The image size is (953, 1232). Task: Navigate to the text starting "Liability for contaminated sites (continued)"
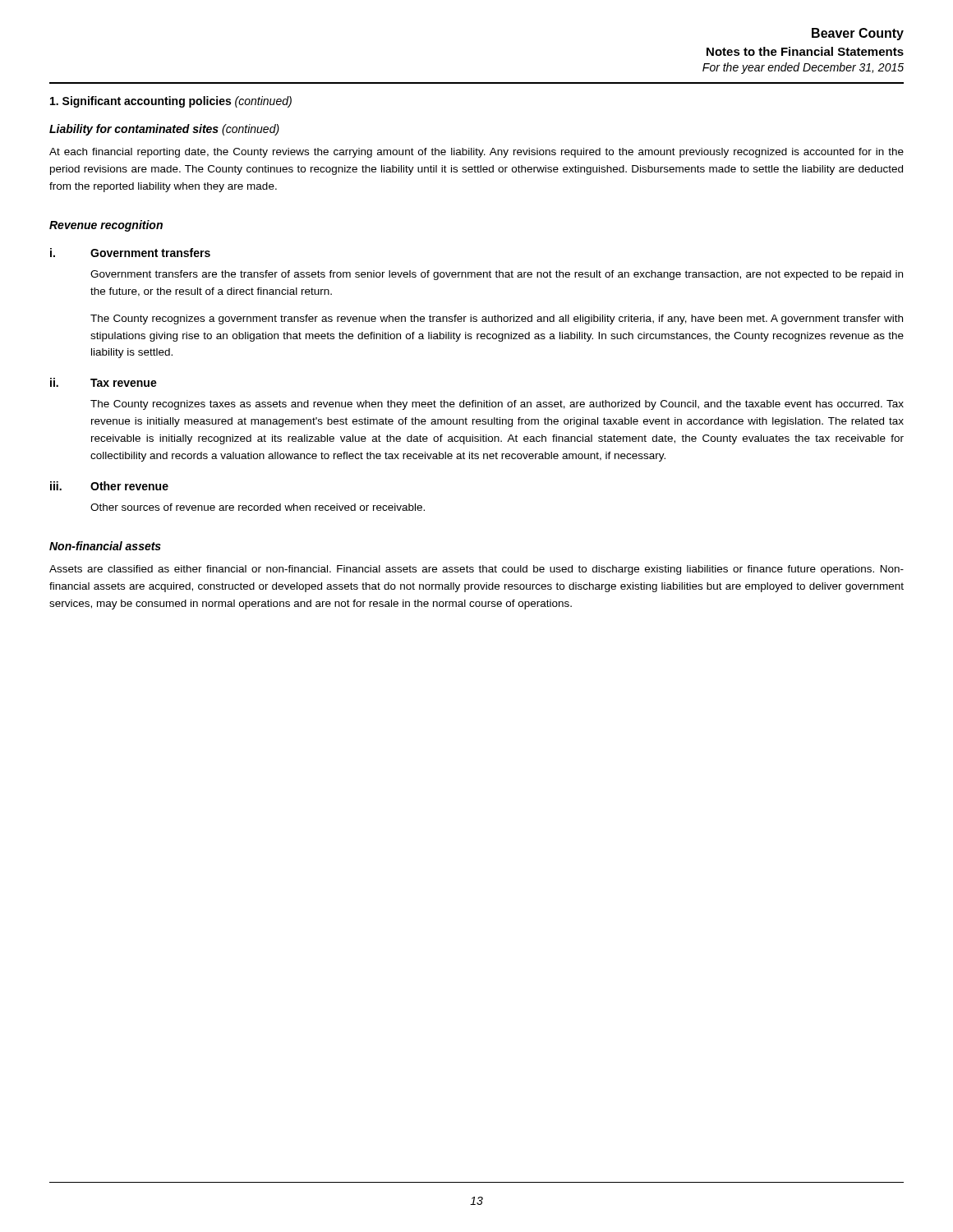click(x=164, y=129)
